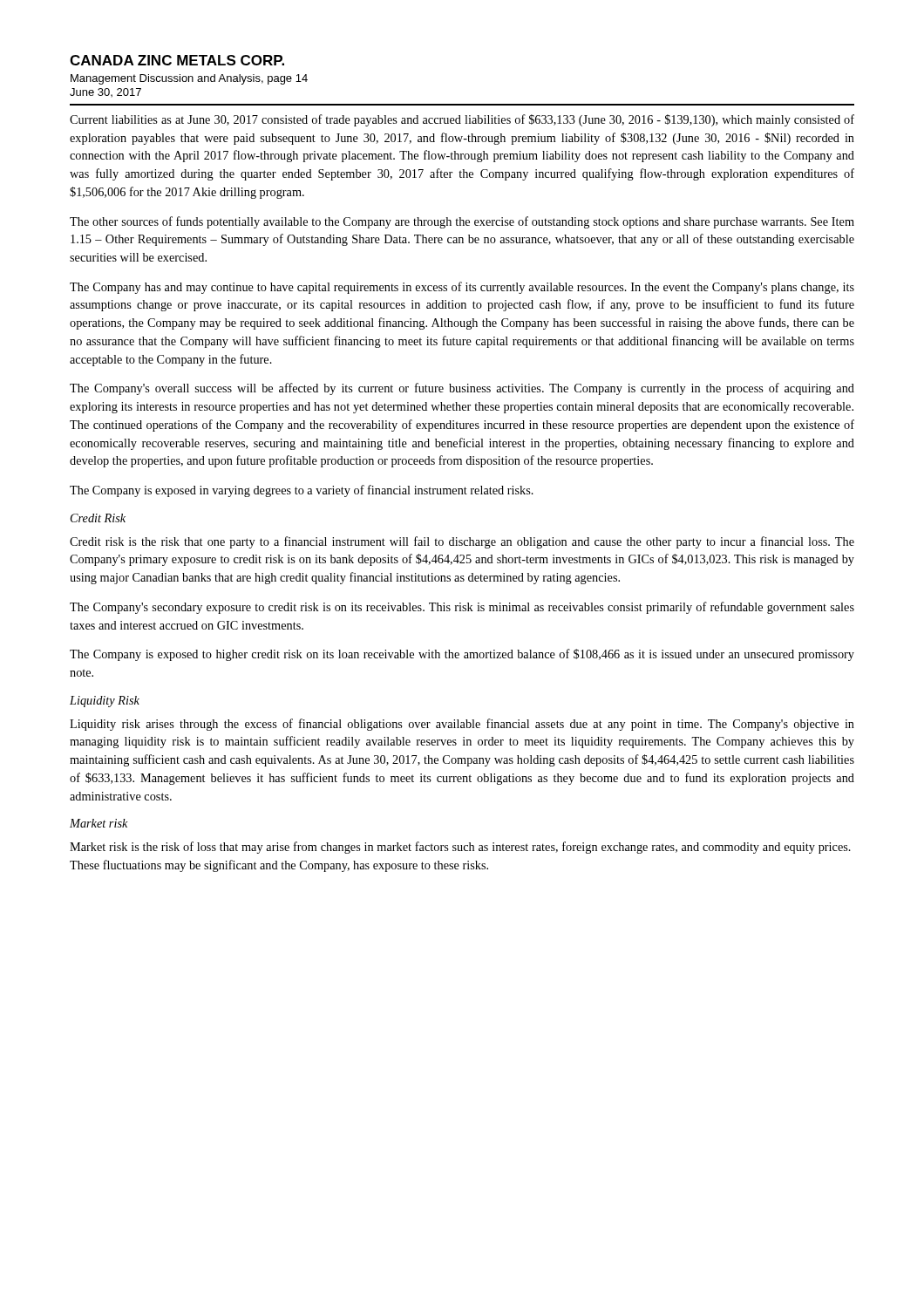Locate the element starting "The Company is exposed in varying degrees"
Viewport: 924px width, 1308px height.
point(302,490)
